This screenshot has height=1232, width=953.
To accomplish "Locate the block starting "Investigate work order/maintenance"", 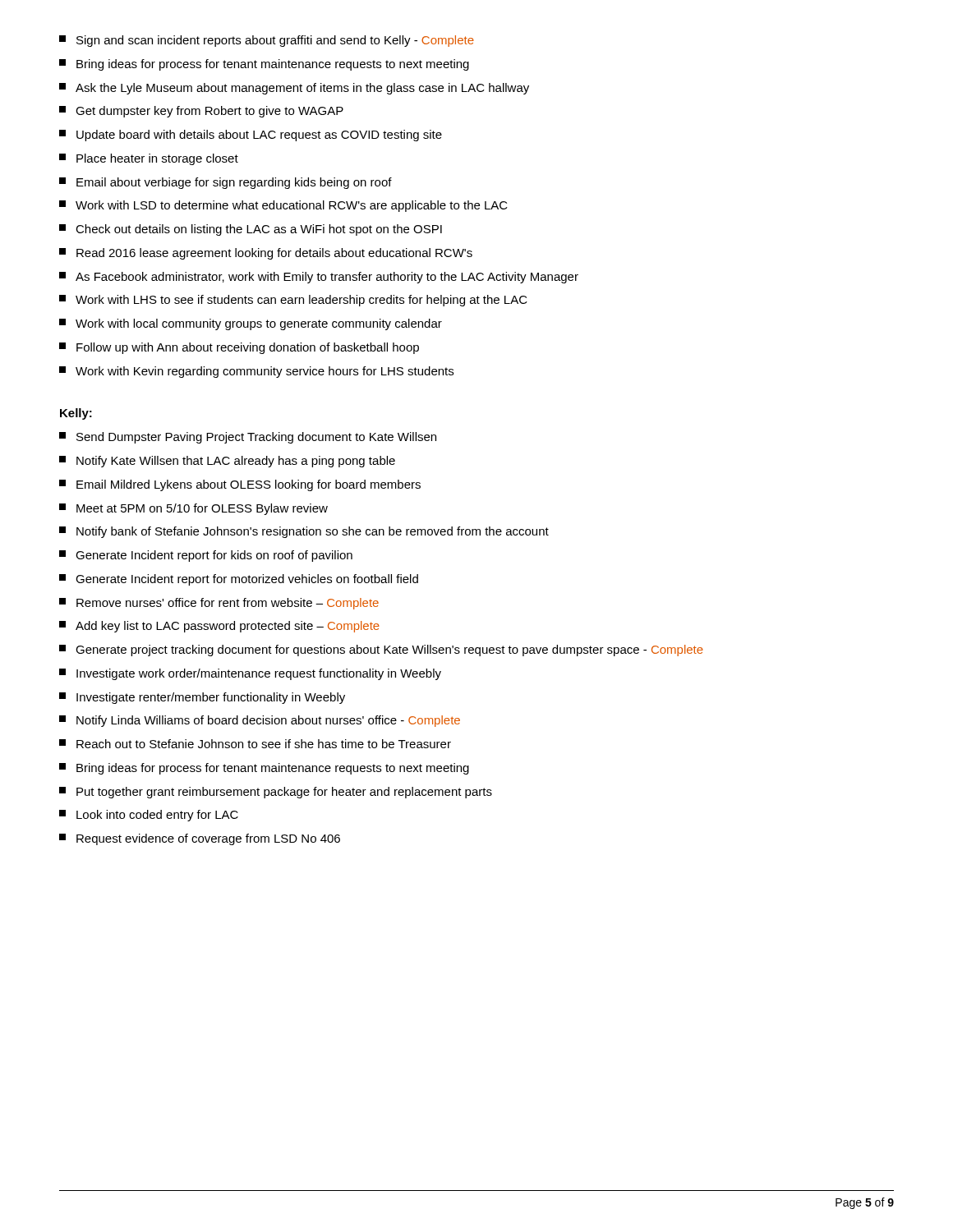I will tap(250, 674).
